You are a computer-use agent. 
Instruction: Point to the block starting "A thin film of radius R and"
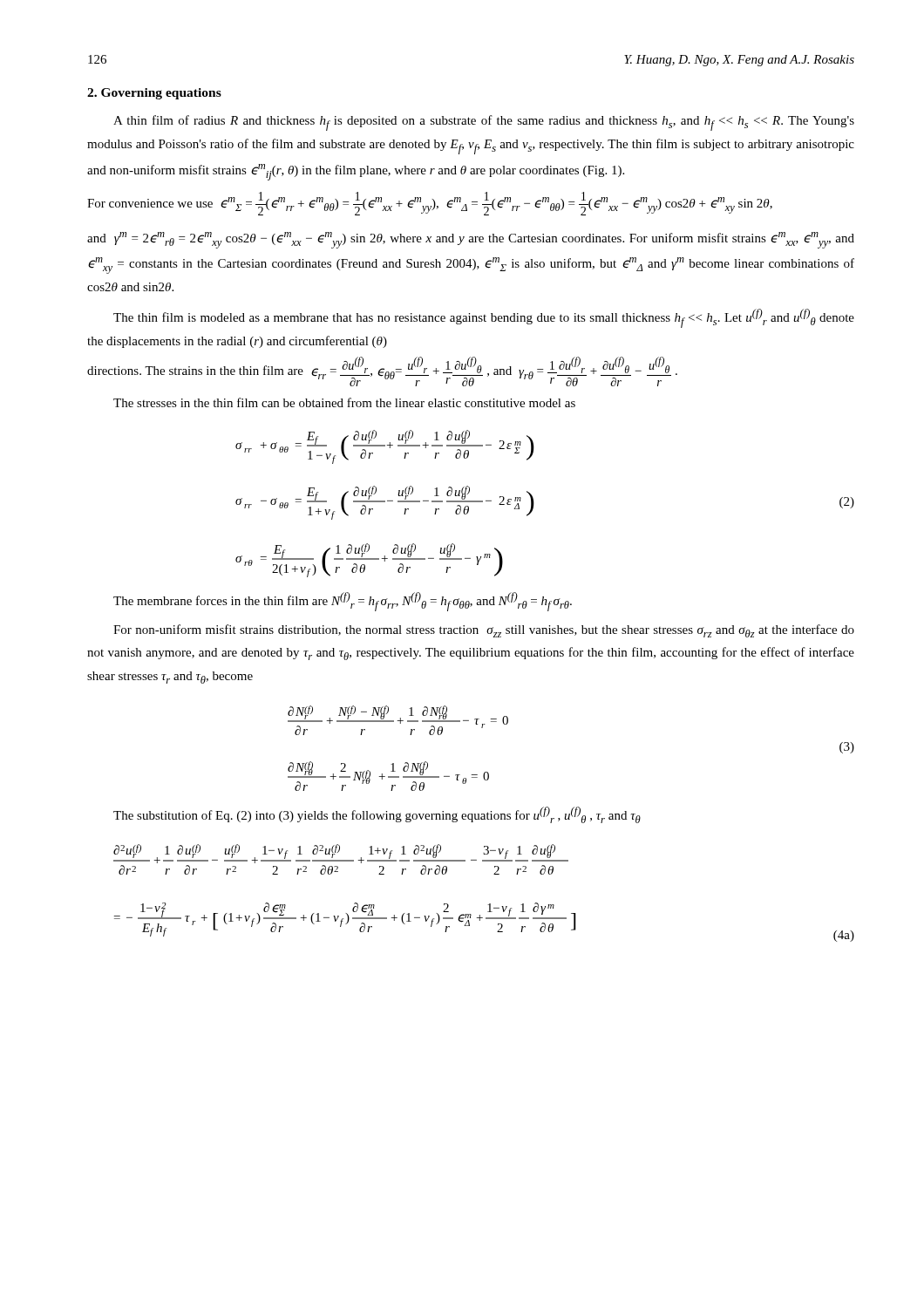pos(471,147)
